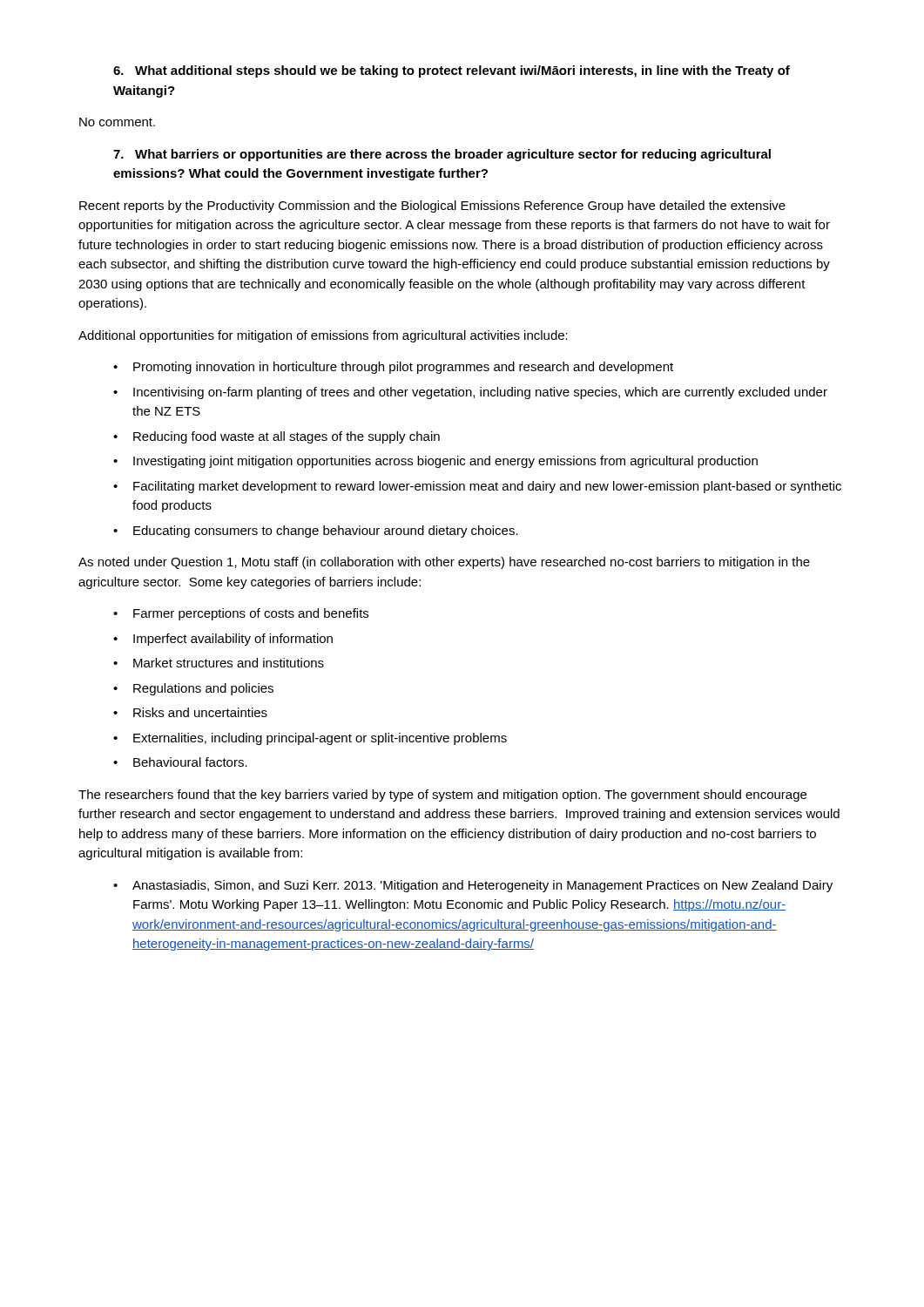Click on the list item containing "• Market structures and institutions"

219,663
